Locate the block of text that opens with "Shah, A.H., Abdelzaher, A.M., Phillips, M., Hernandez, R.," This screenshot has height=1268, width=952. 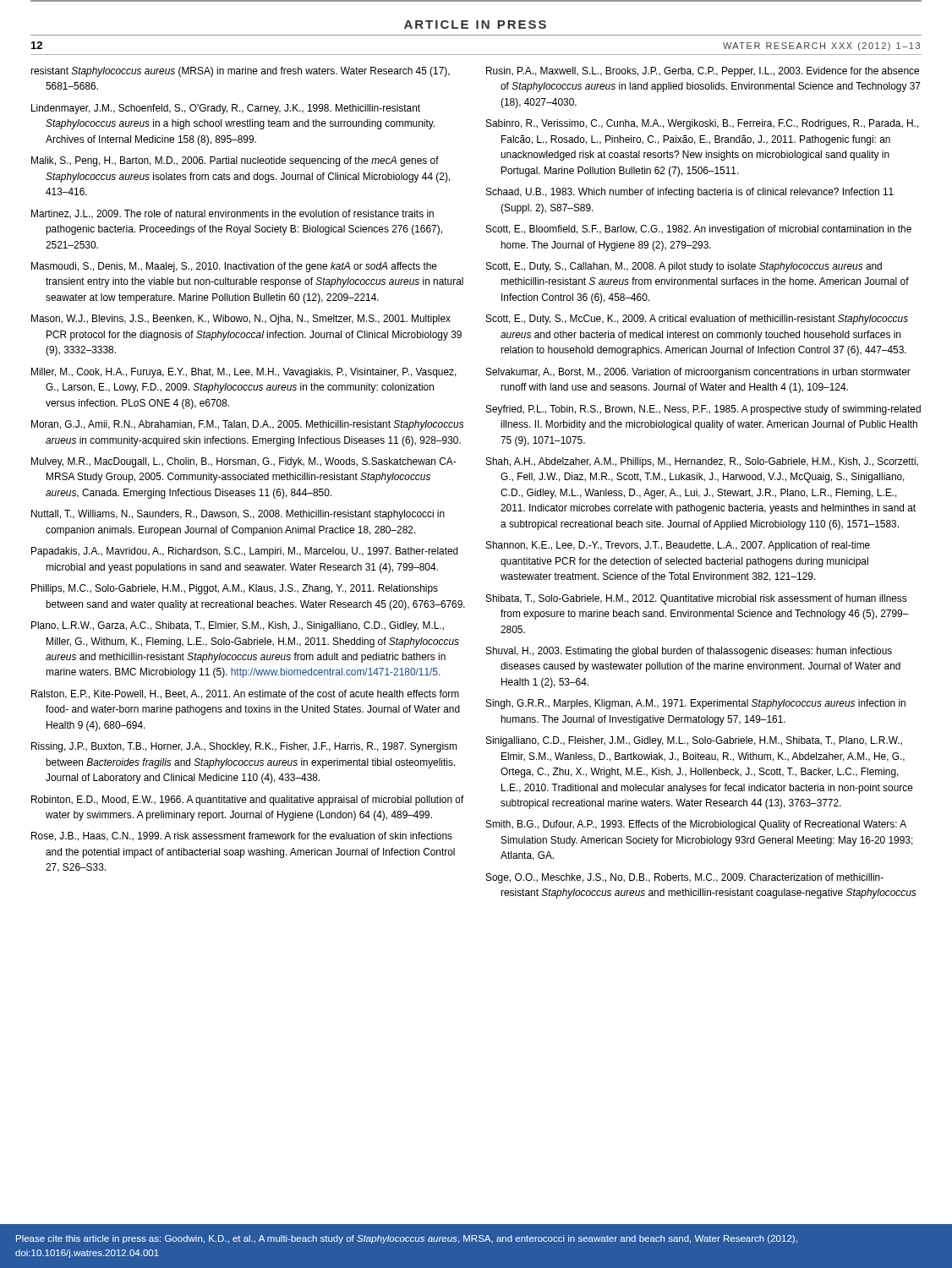702,493
